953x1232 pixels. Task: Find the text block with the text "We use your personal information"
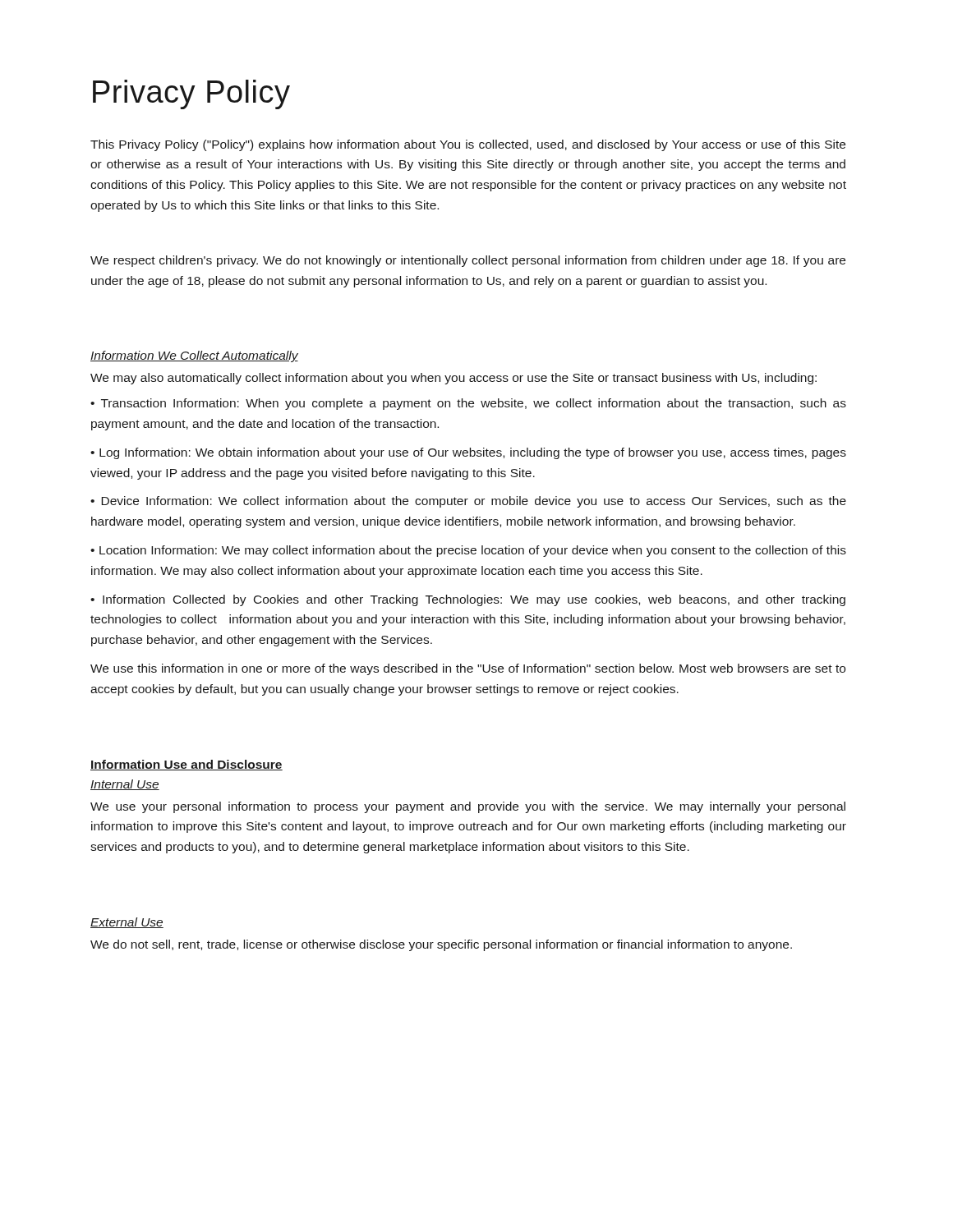(468, 826)
